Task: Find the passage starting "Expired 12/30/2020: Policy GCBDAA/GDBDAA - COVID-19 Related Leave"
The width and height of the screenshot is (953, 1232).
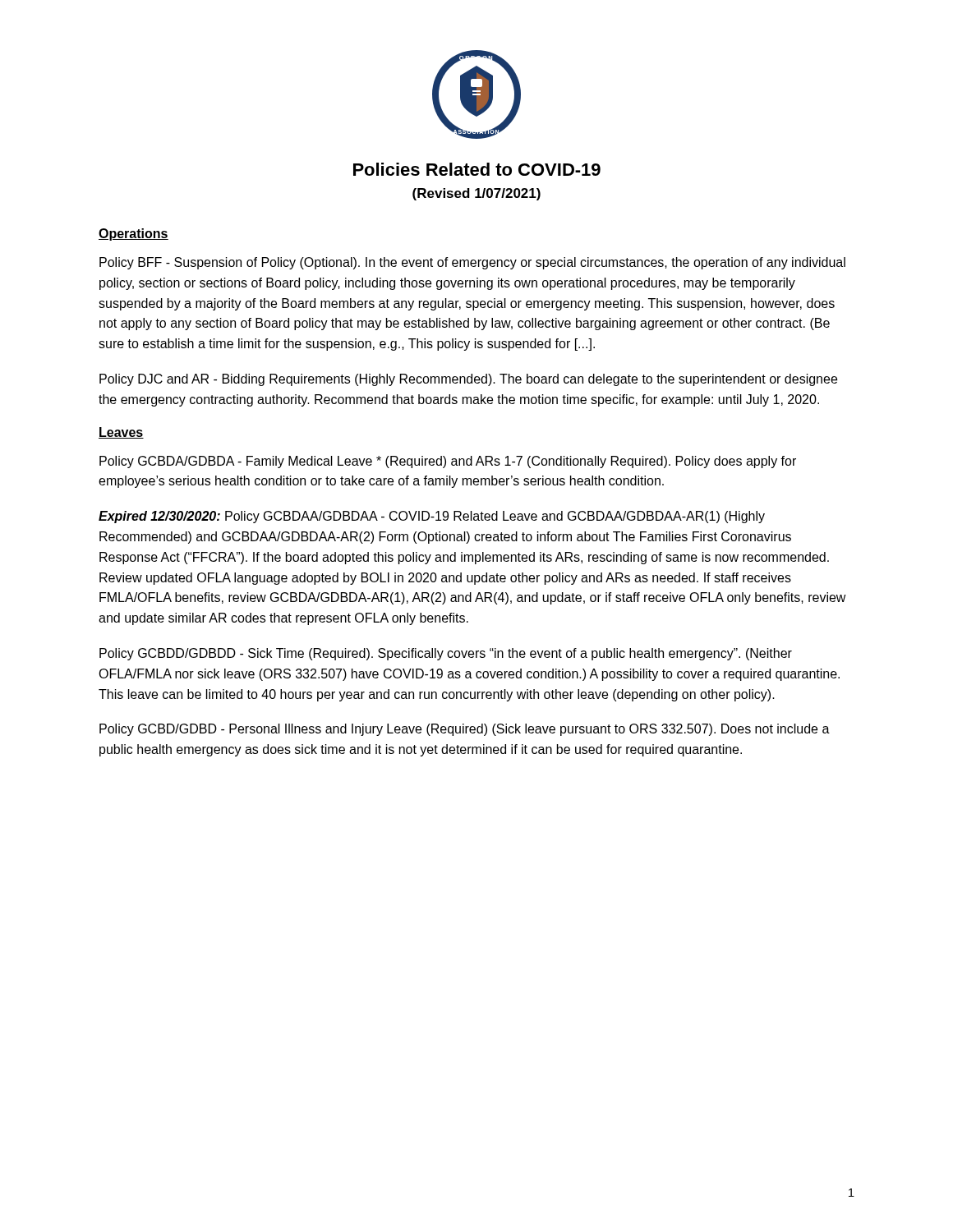Action: 472,567
